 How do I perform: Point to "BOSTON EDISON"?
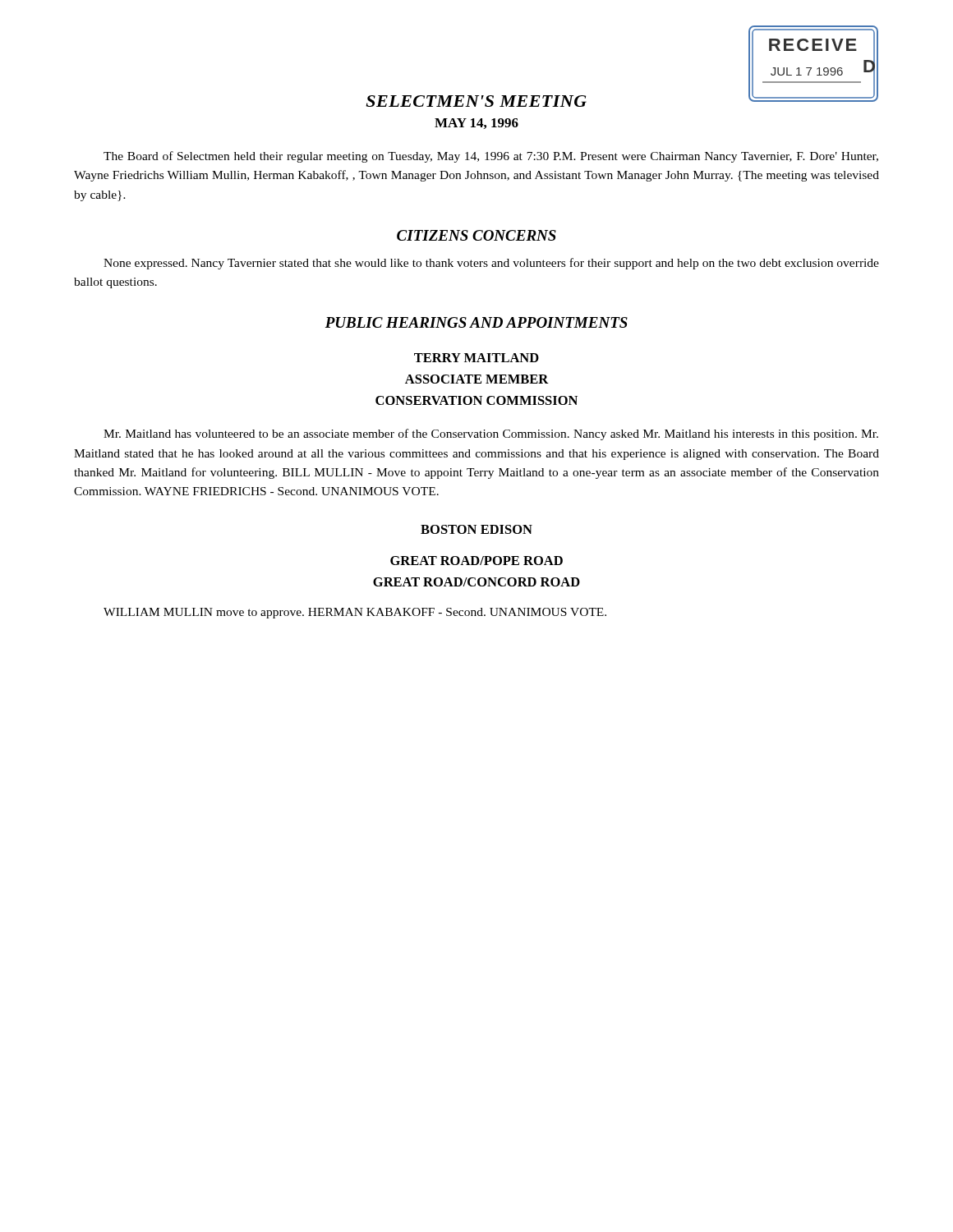click(x=476, y=530)
